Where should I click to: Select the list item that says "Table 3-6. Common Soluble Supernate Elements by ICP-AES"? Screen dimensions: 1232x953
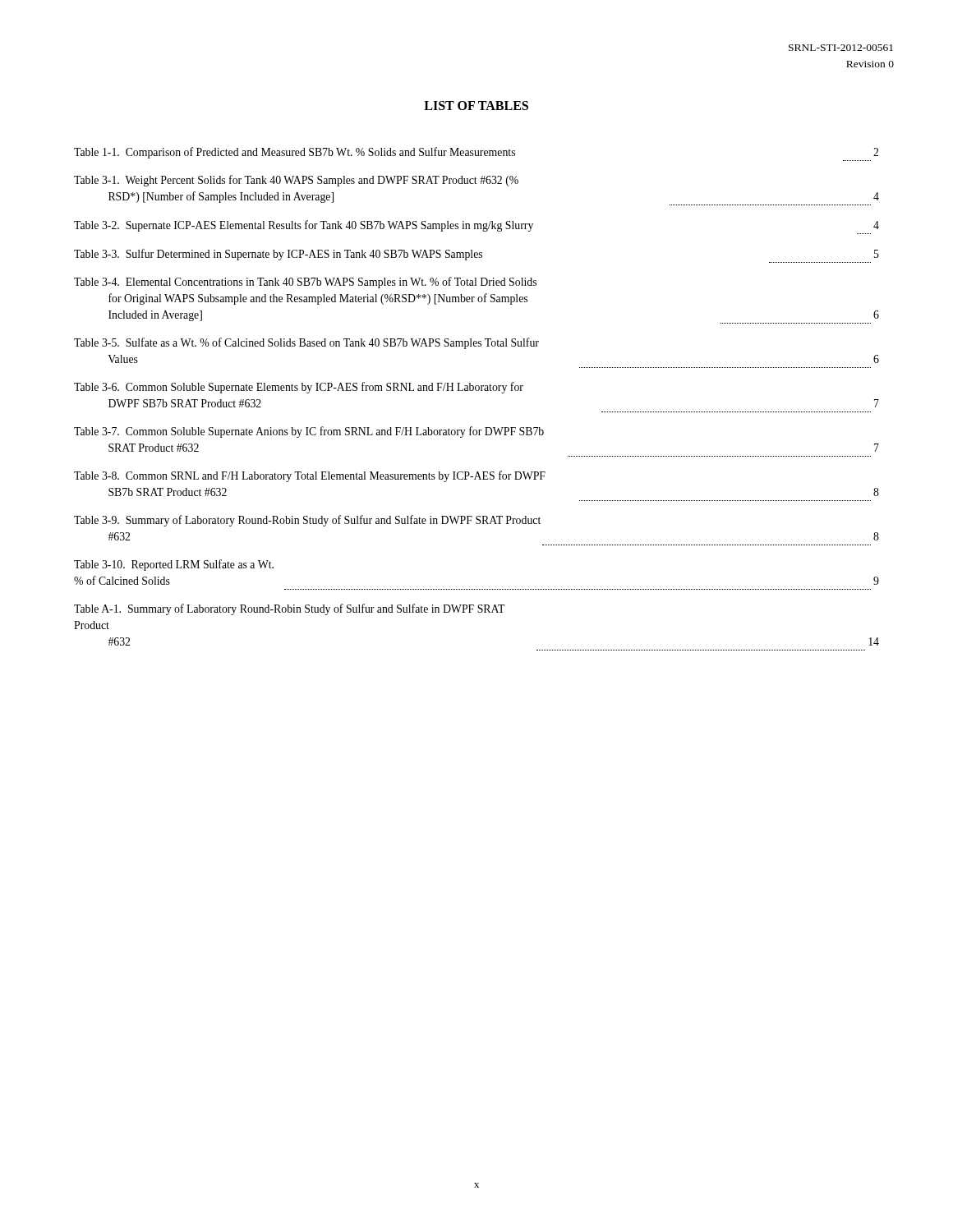pos(476,396)
